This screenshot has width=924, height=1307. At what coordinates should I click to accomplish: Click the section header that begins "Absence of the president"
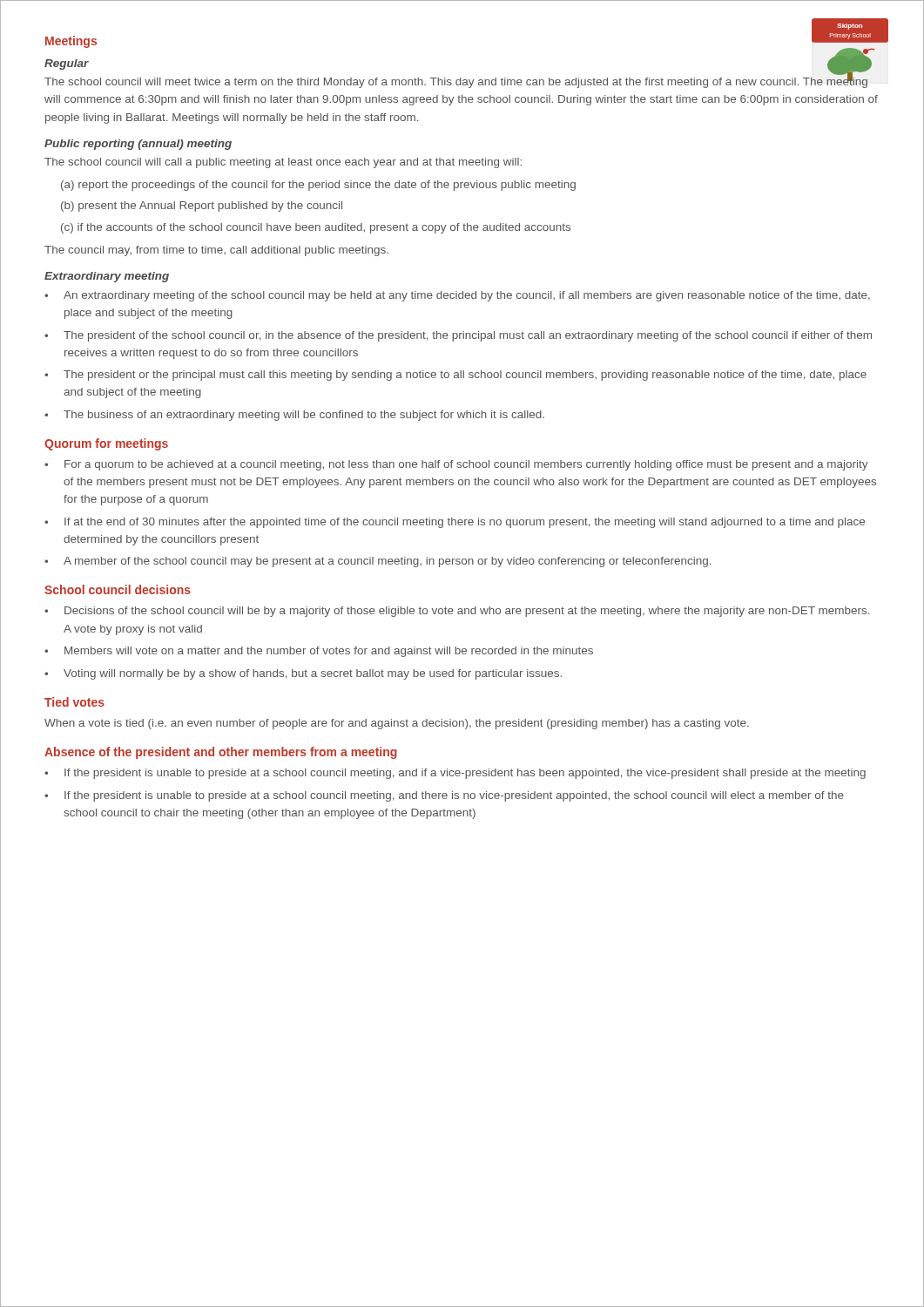pyautogui.click(x=221, y=752)
